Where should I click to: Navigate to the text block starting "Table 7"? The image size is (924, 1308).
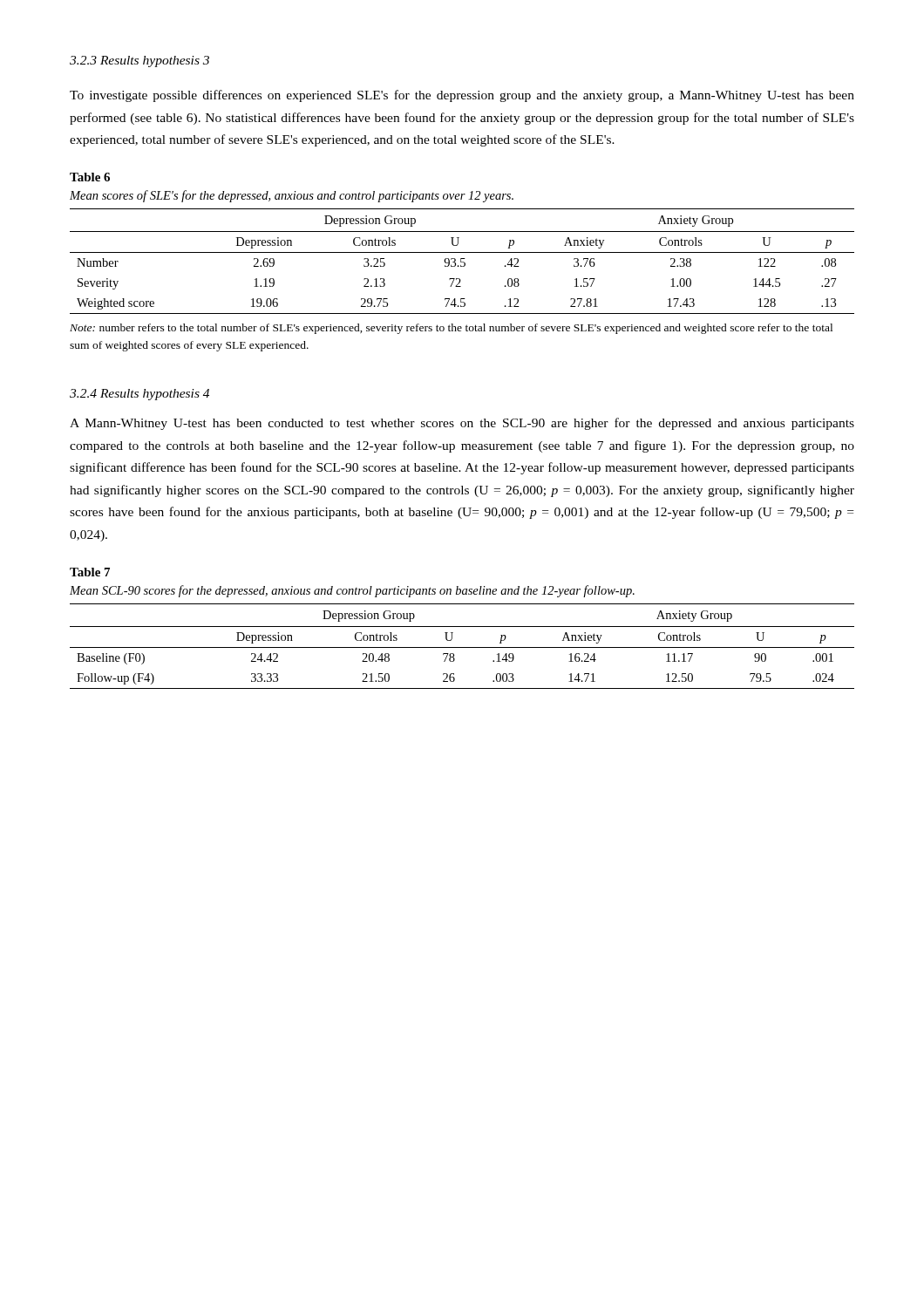90,572
